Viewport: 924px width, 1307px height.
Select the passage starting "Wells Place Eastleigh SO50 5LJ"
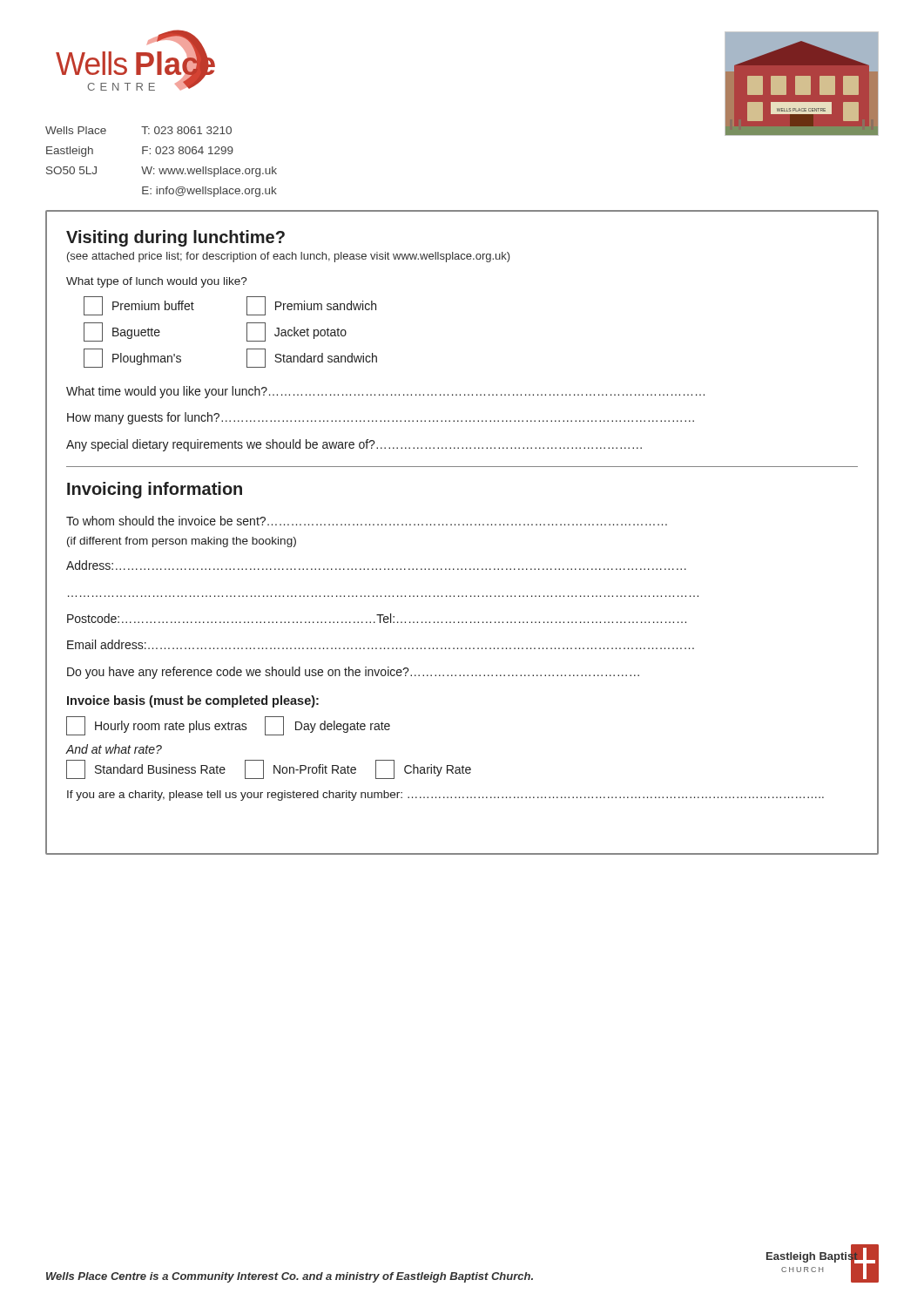[76, 151]
